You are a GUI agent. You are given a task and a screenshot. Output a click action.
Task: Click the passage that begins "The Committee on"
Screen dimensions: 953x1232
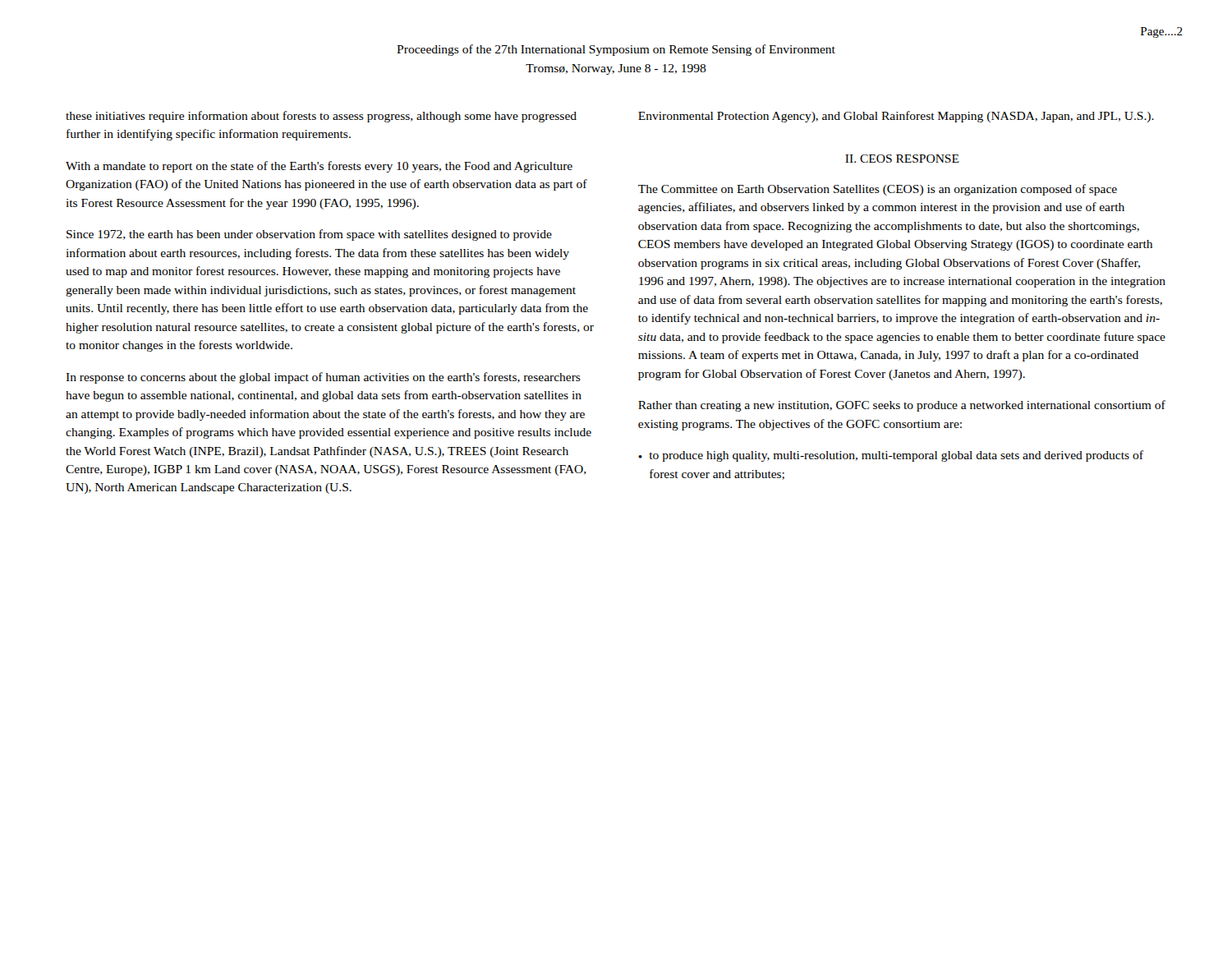click(902, 281)
